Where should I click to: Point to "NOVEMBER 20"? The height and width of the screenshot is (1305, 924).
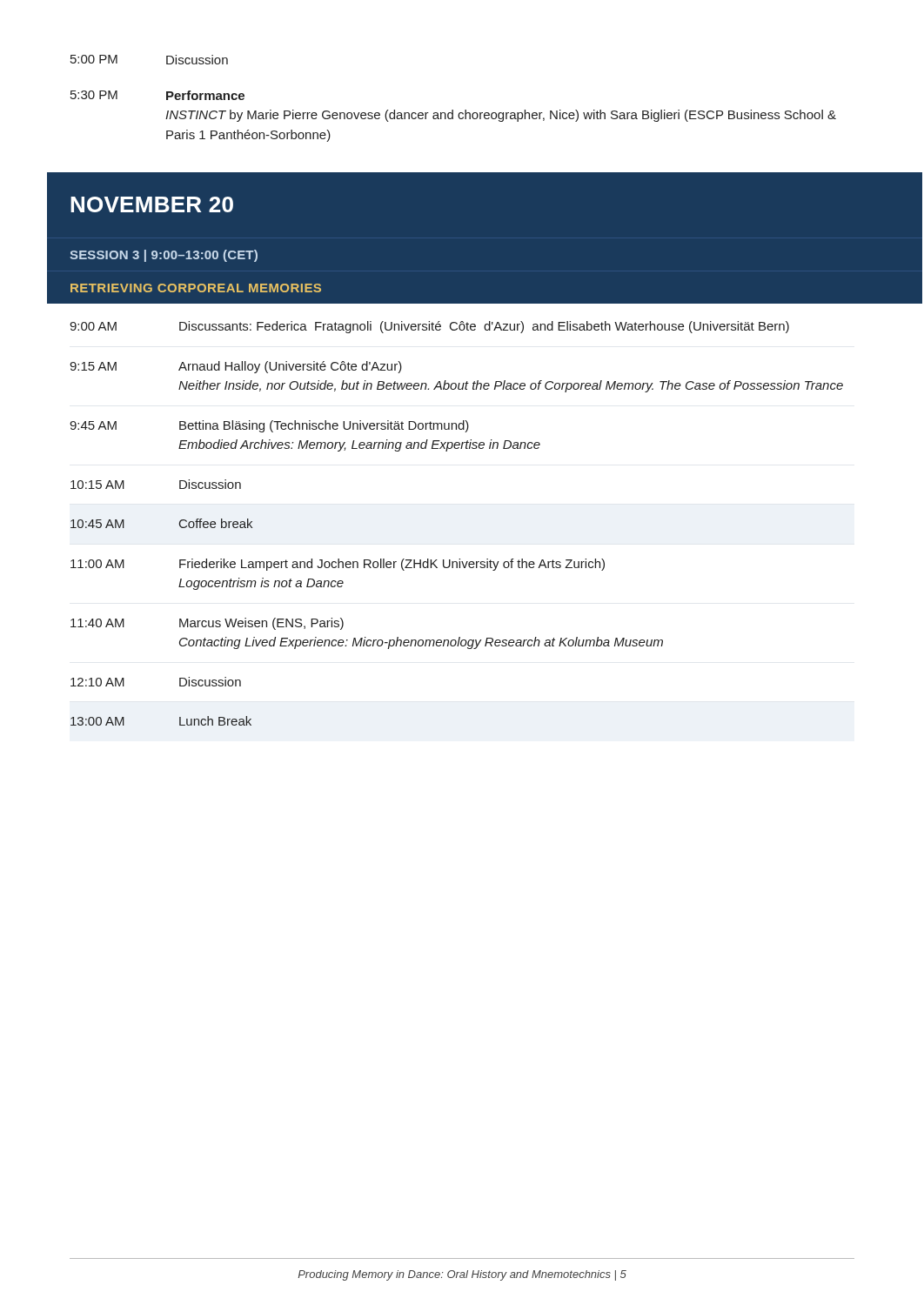coord(152,204)
